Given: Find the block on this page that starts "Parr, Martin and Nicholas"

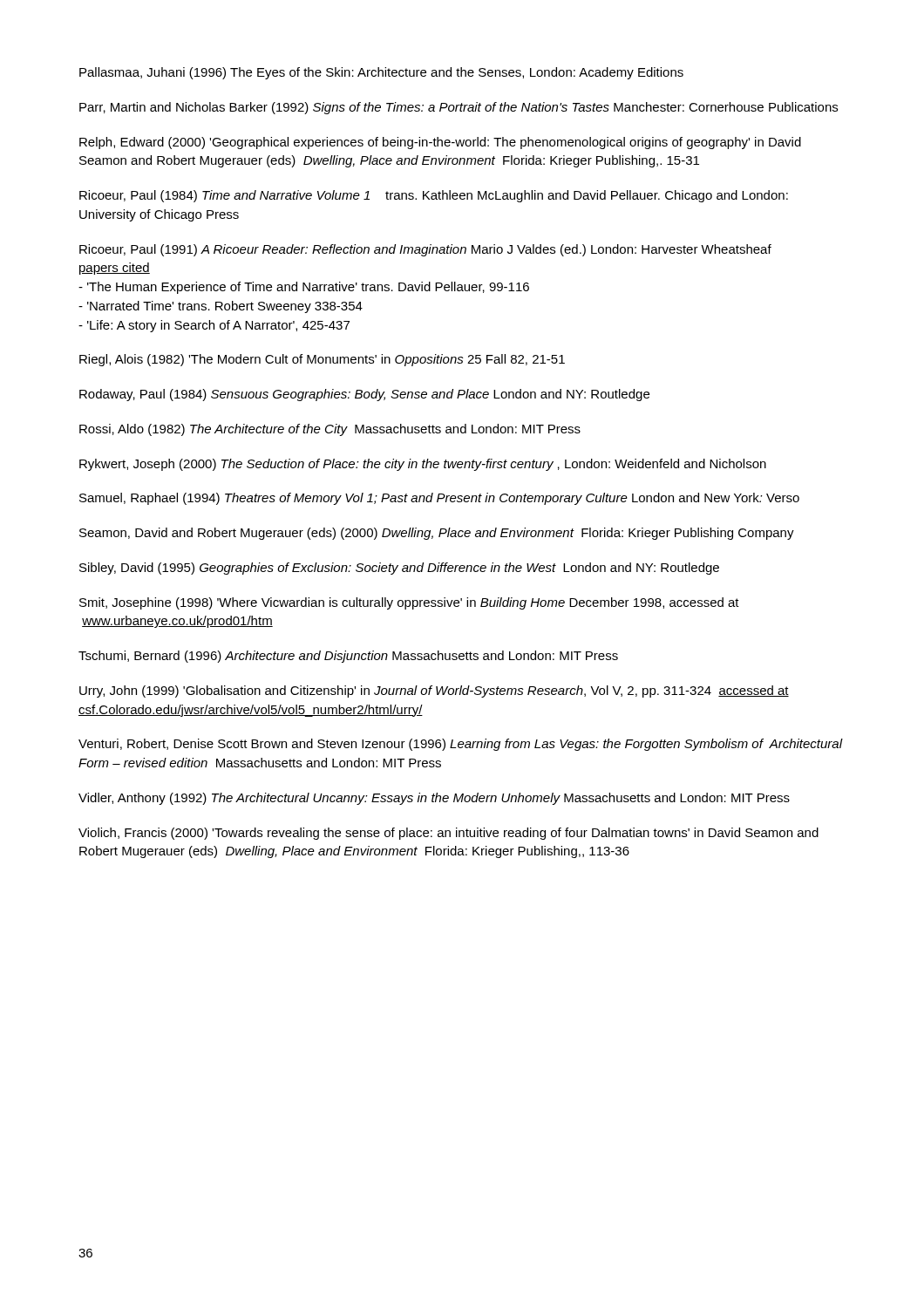Looking at the screenshot, I should click(x=458, y=107).
